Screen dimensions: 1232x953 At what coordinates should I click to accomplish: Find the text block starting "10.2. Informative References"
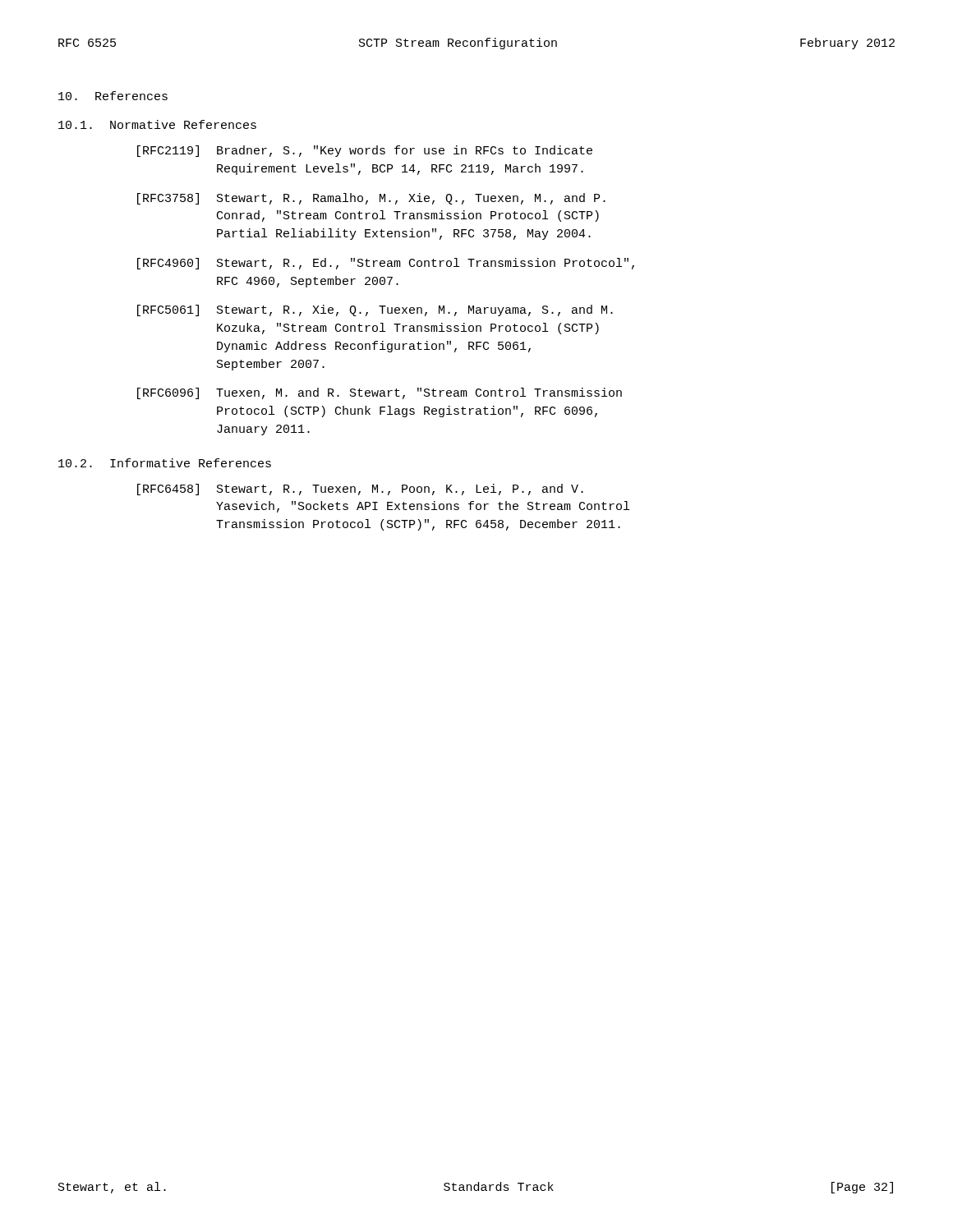coord(165,464)
